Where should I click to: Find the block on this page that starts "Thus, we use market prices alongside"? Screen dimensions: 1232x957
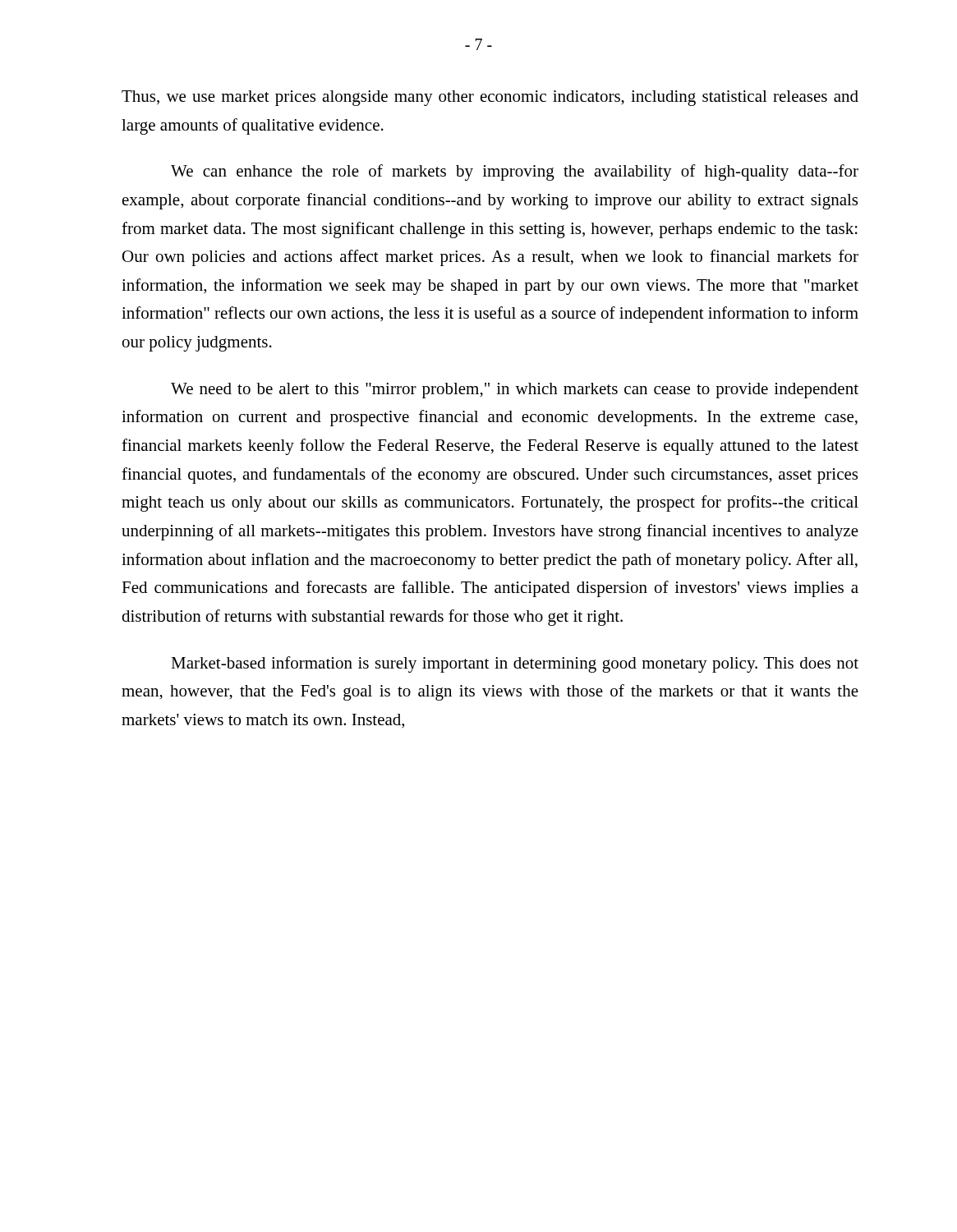tap(490, 111)
